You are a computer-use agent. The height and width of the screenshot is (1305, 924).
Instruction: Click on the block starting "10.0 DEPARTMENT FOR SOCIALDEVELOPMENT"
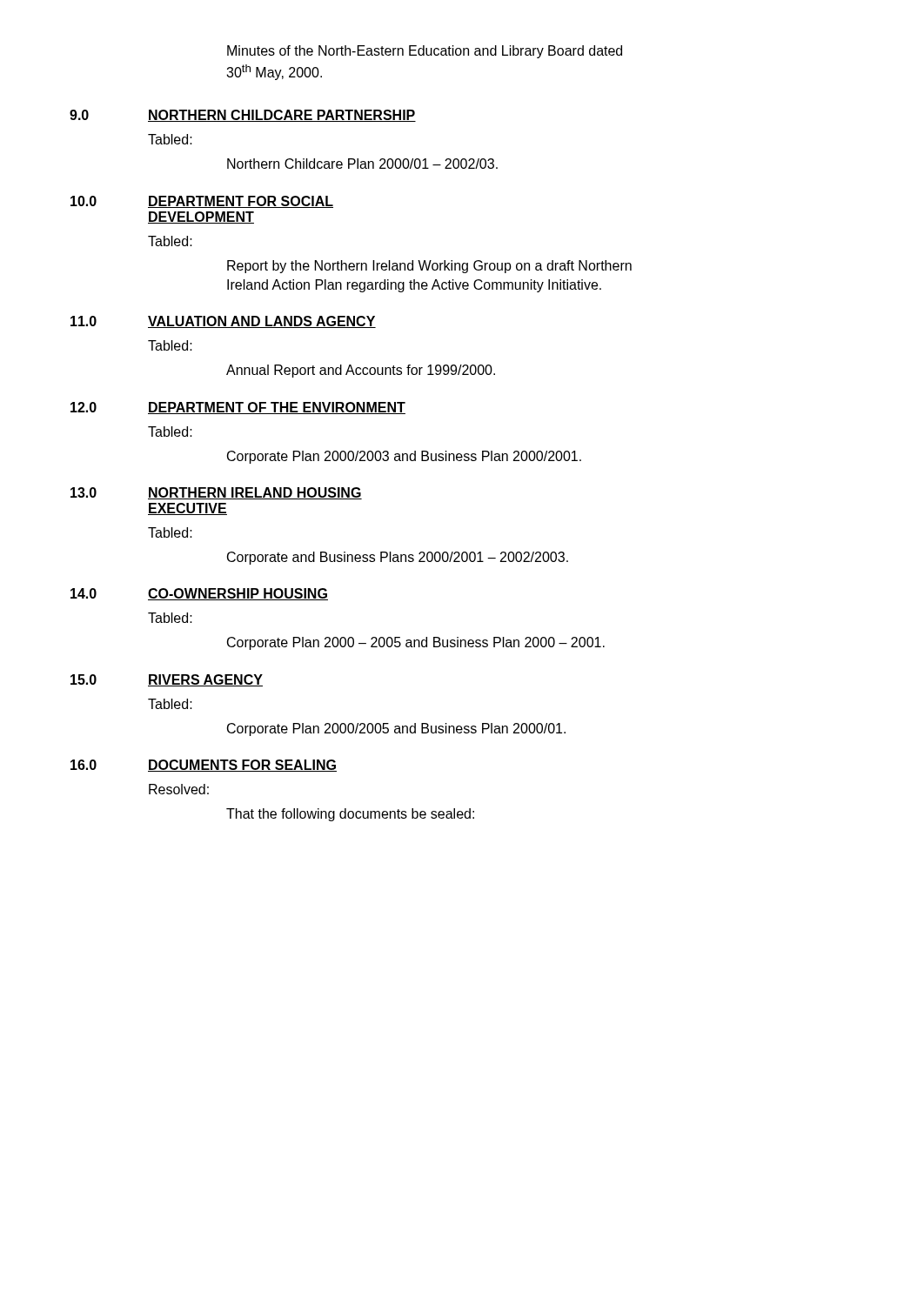point(202,202)
